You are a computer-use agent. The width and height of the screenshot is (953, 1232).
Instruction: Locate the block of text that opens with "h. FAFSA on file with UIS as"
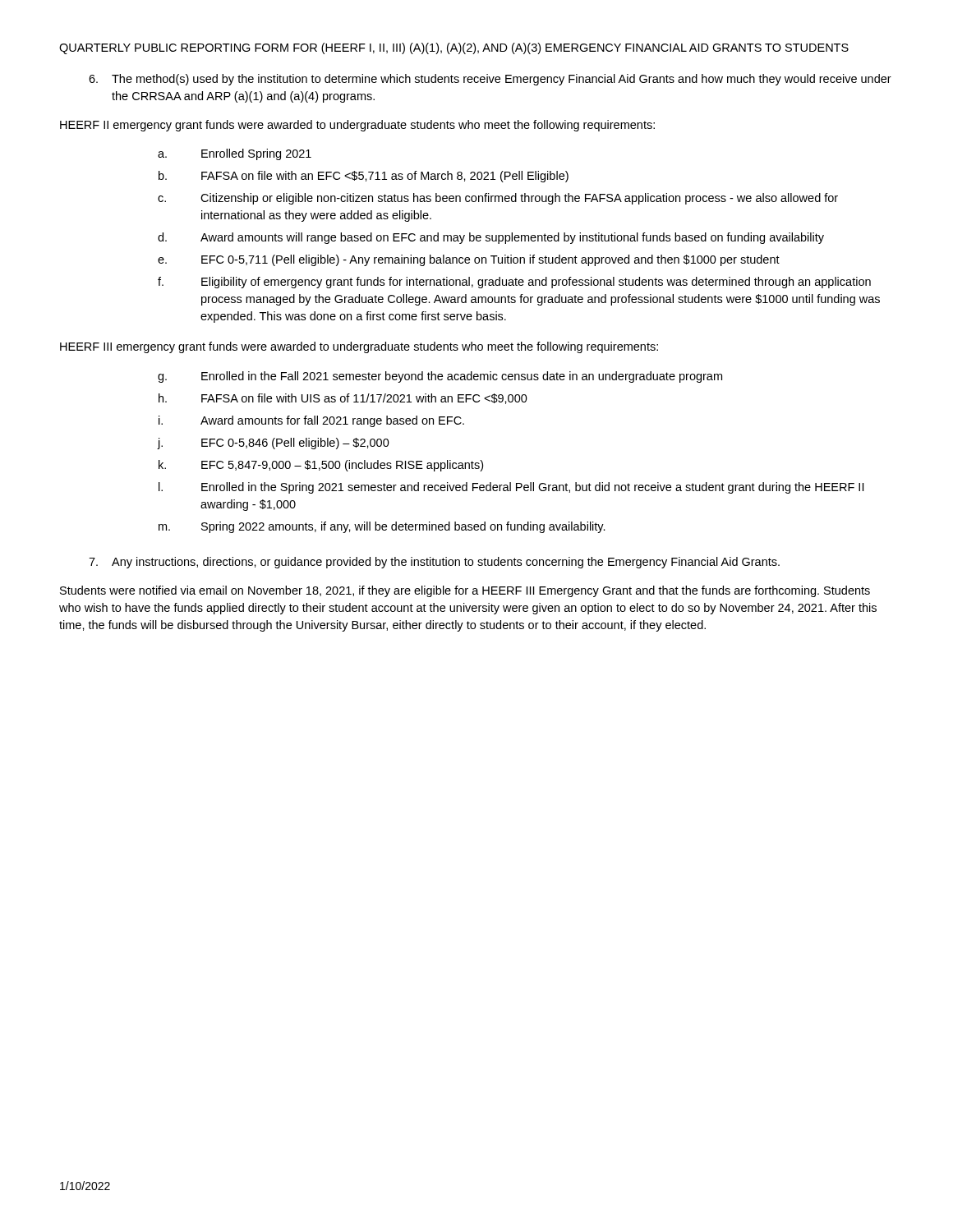point(476,398)
